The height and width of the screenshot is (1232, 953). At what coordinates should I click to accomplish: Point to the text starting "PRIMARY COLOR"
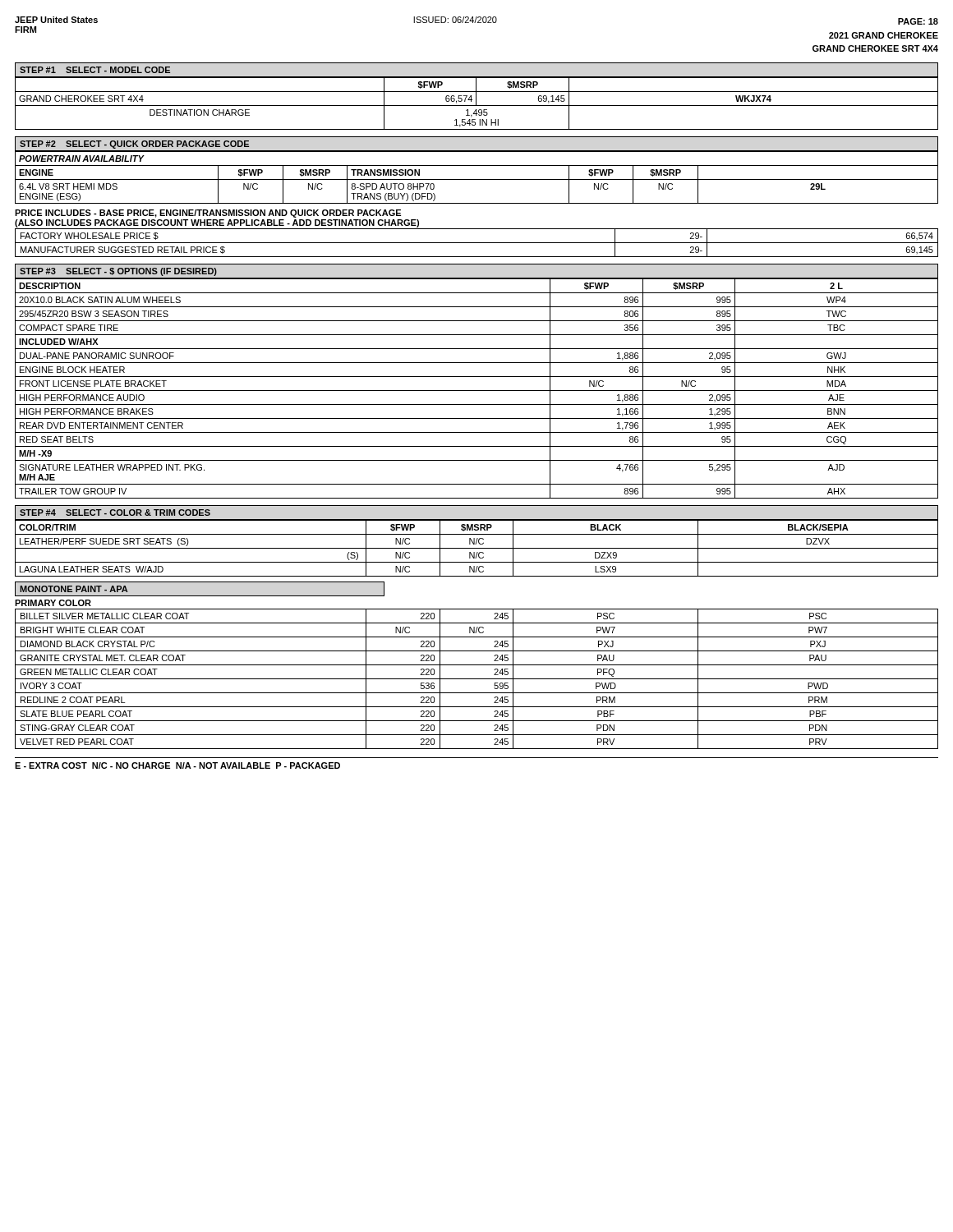53,602
